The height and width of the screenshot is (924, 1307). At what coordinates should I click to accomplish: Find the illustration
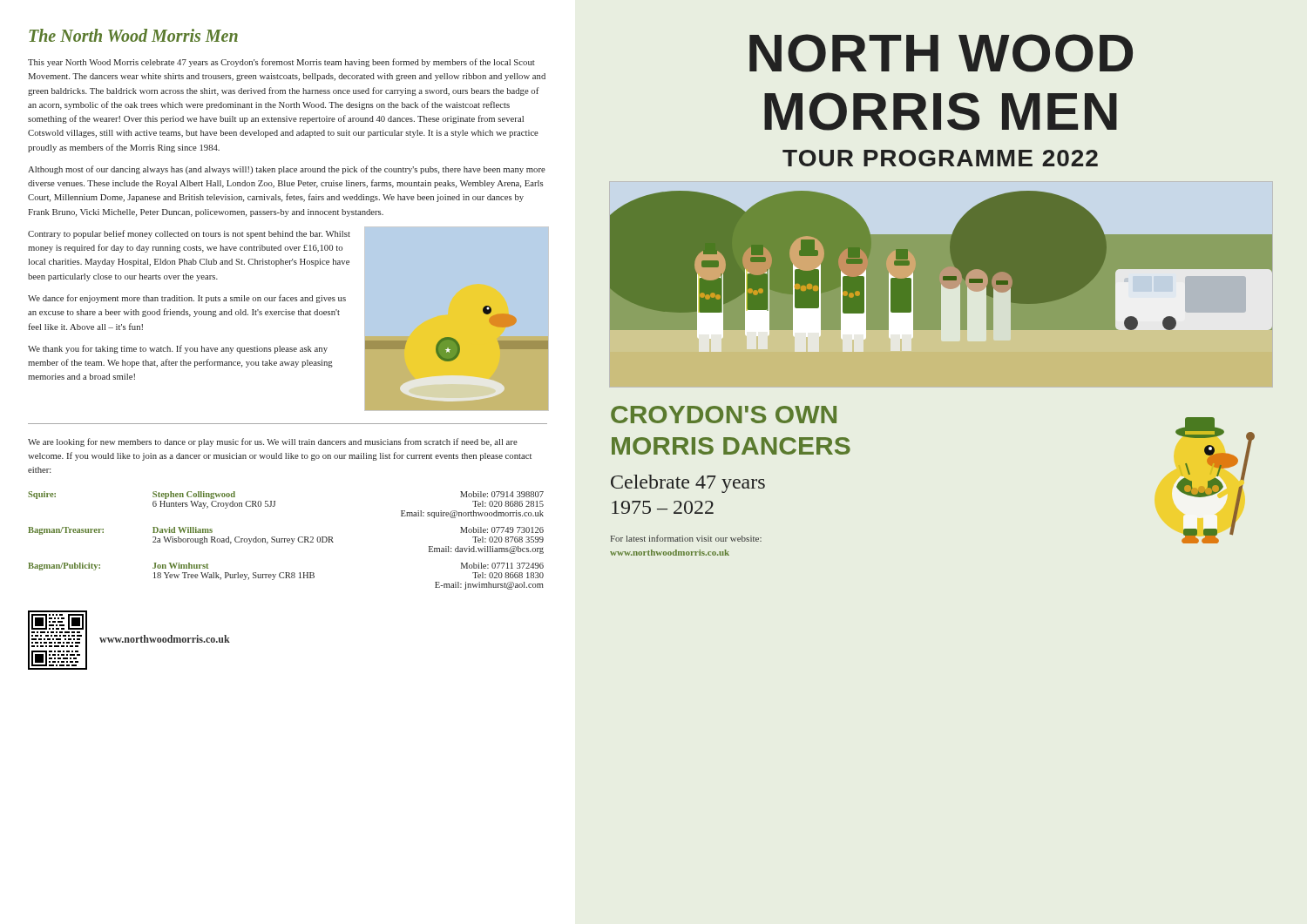(1200, 471)
